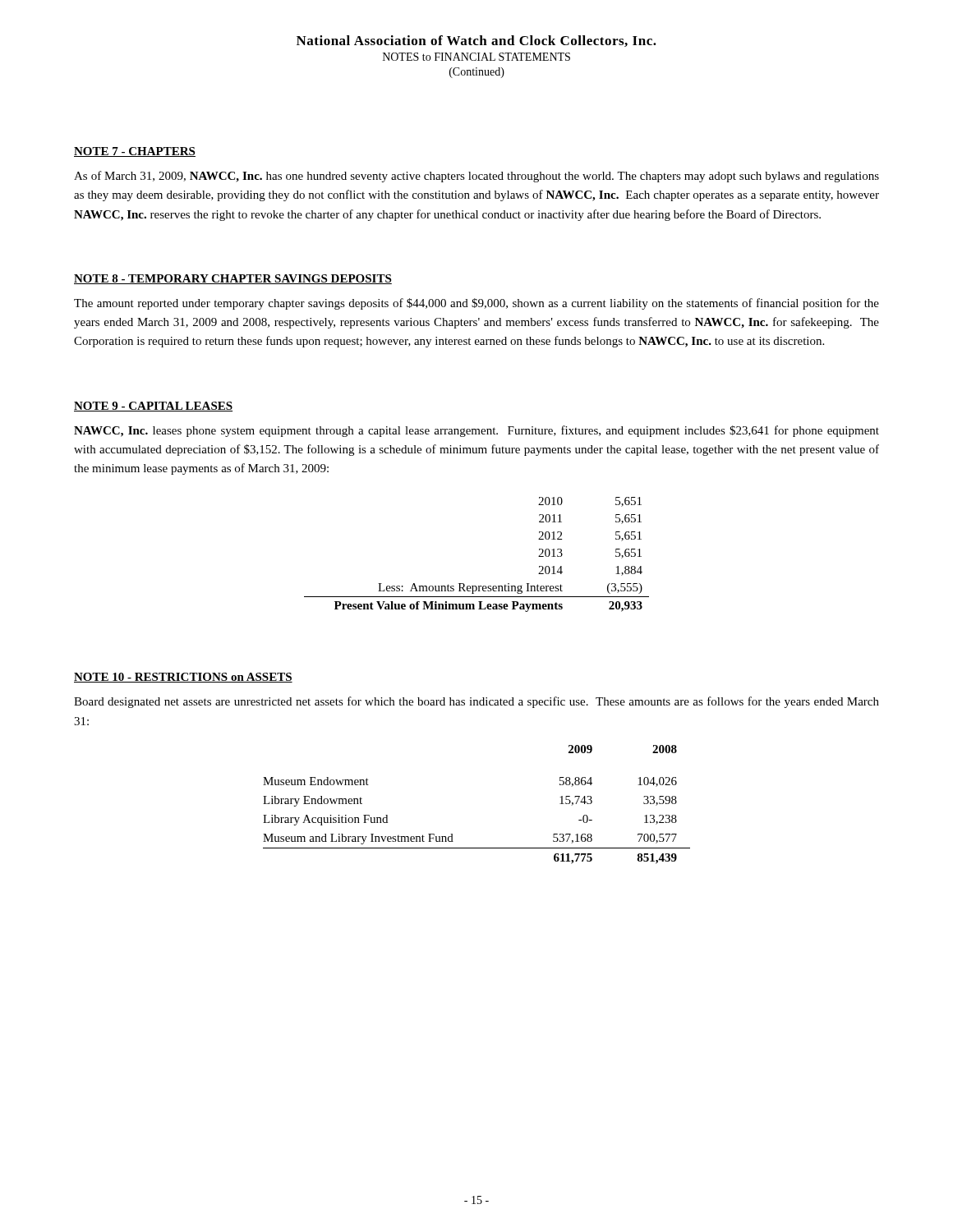Locate the passage starting "NOTE 10 - RESTRICTIONS on ASSETS"
This screenshot has width=953, height=1232.
(x=183, y=677)
